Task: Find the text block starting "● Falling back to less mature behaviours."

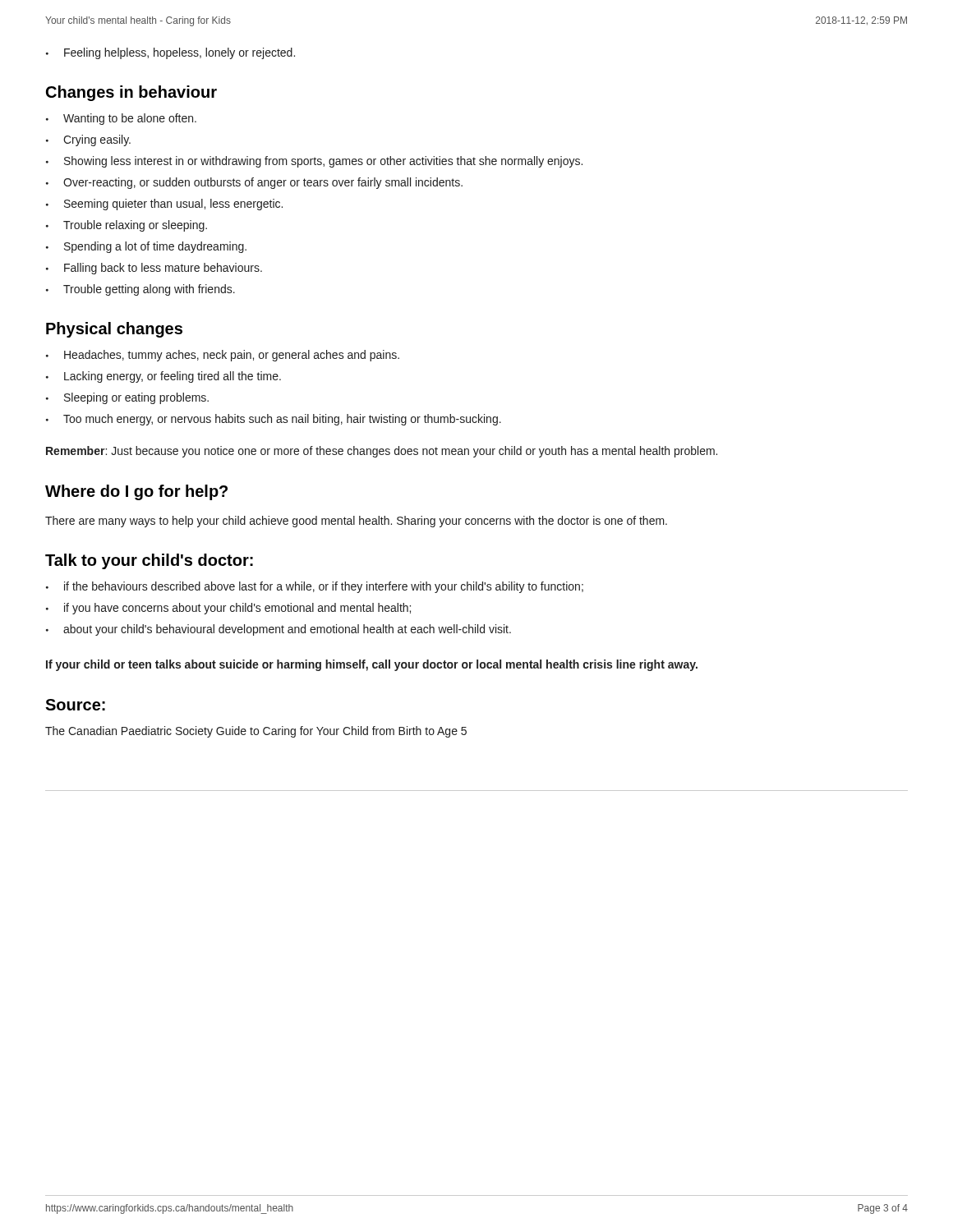Action: pyautogui.click(x=154, y=269)
